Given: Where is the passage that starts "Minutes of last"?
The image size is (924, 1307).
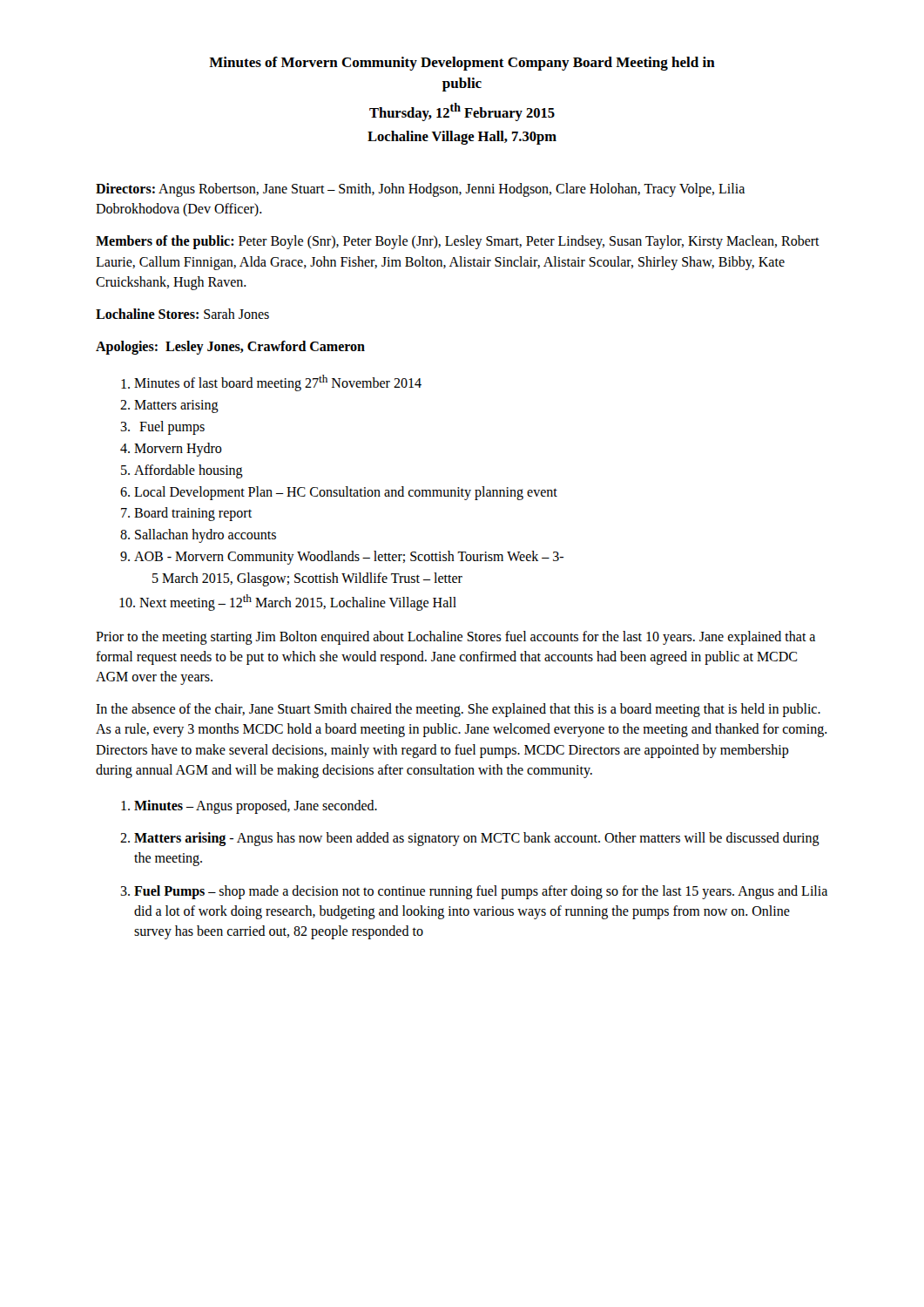Looking at the screenshot, I should (278, 382).
